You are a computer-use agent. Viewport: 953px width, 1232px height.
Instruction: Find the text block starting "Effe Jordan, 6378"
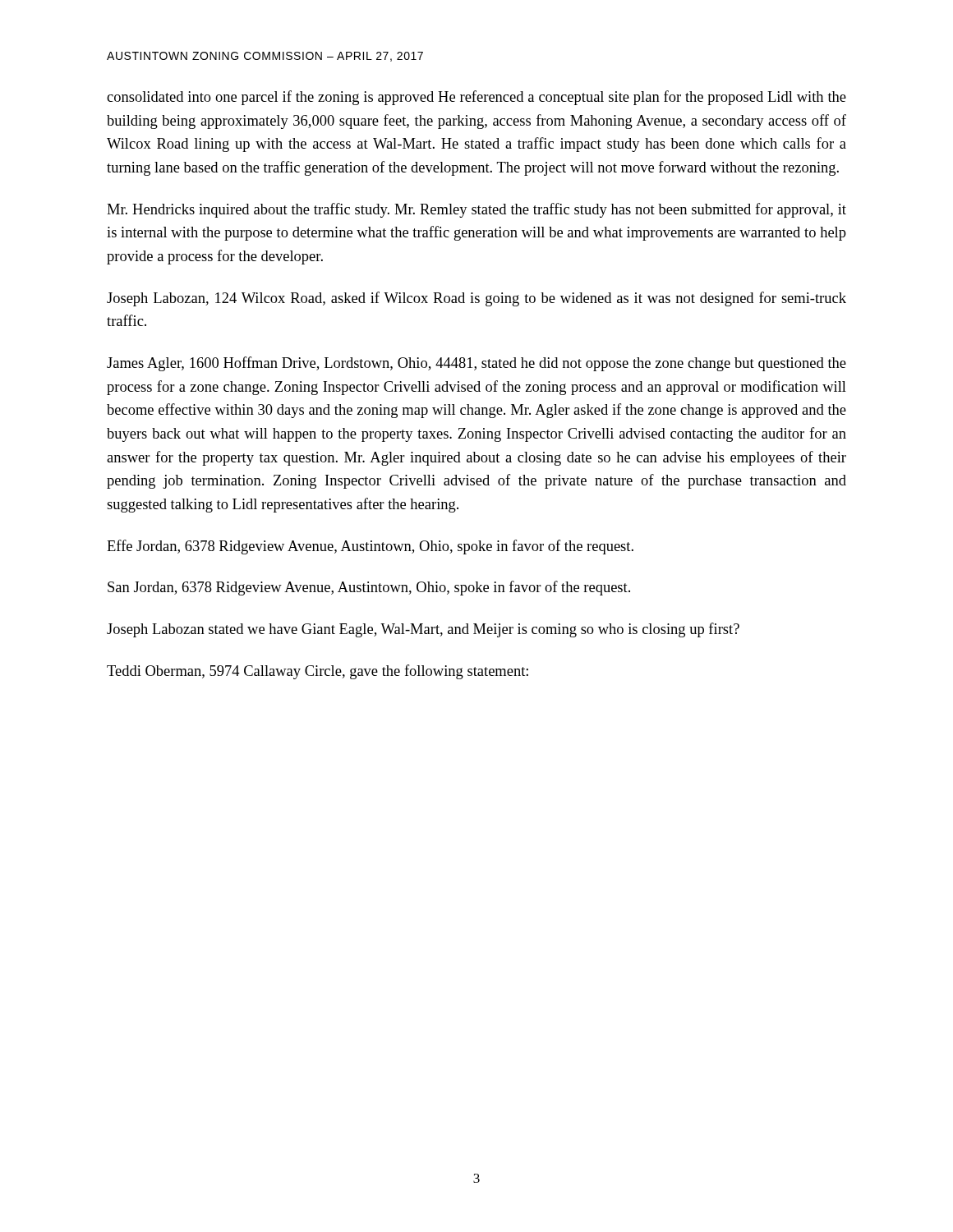click(x=371, y=546)
